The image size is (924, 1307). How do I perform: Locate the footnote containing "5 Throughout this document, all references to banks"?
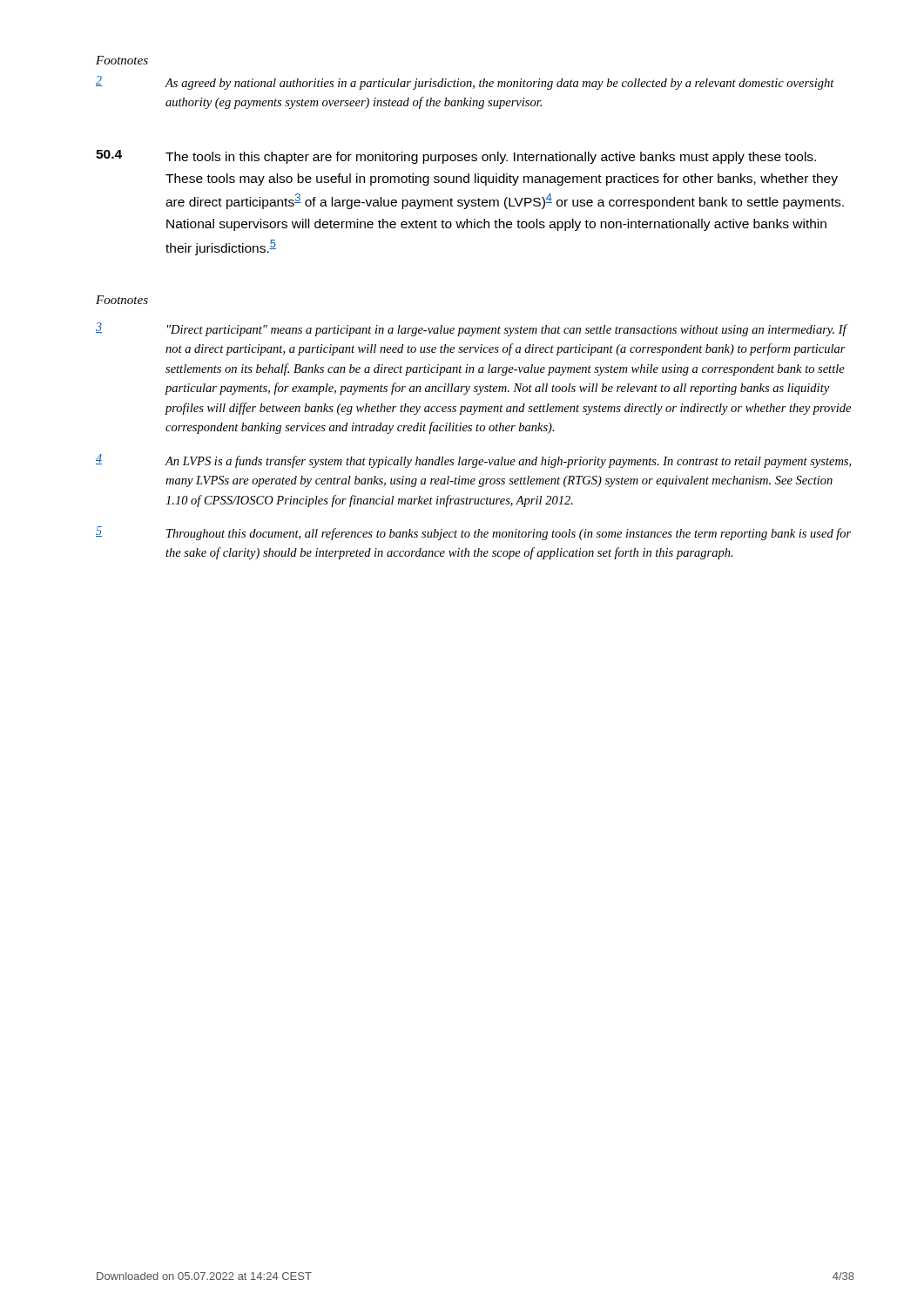pyautogui.click(x=475, y=543)
